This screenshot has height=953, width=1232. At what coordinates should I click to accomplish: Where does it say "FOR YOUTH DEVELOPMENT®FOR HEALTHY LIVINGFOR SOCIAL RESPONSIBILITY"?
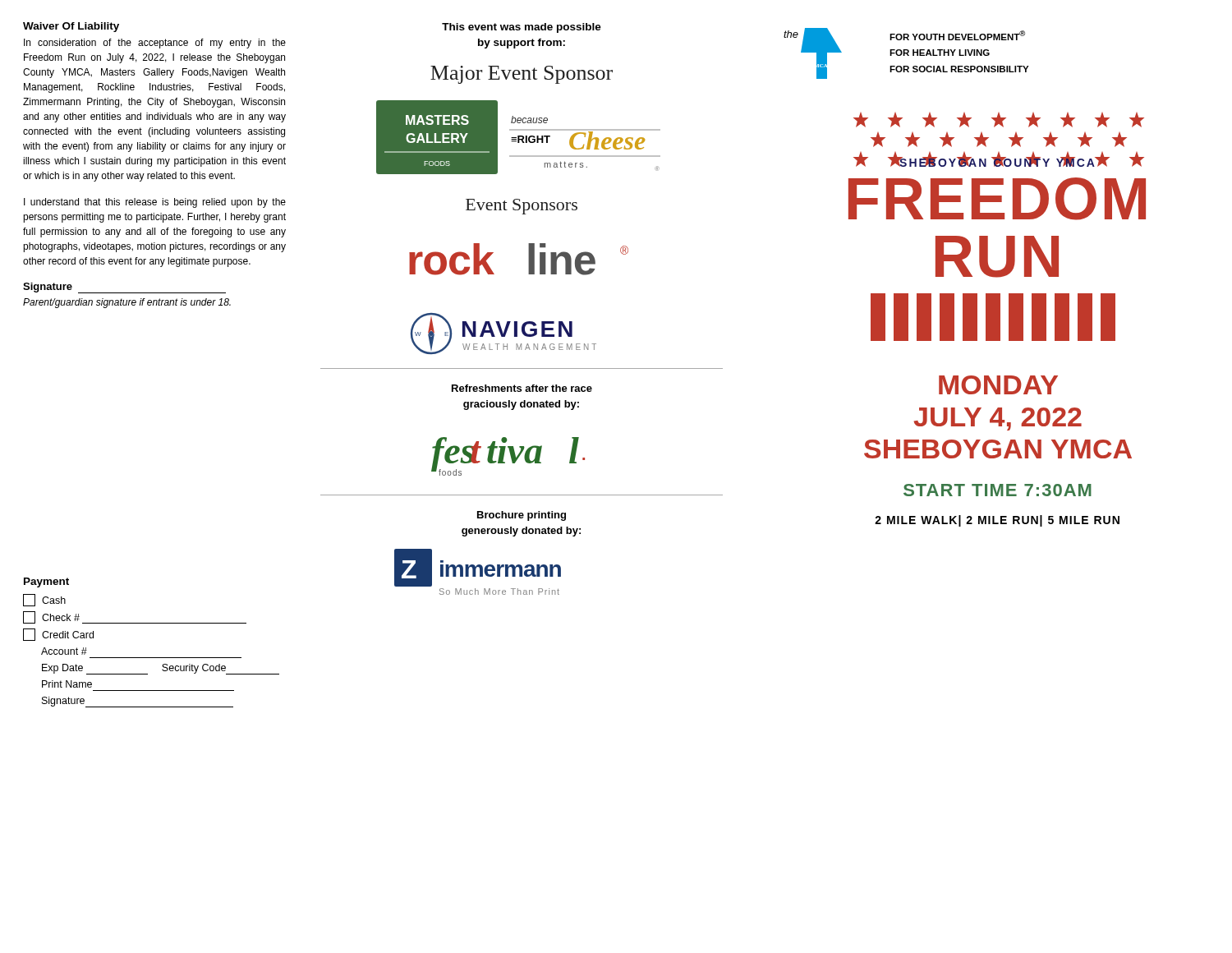(959, 51)
